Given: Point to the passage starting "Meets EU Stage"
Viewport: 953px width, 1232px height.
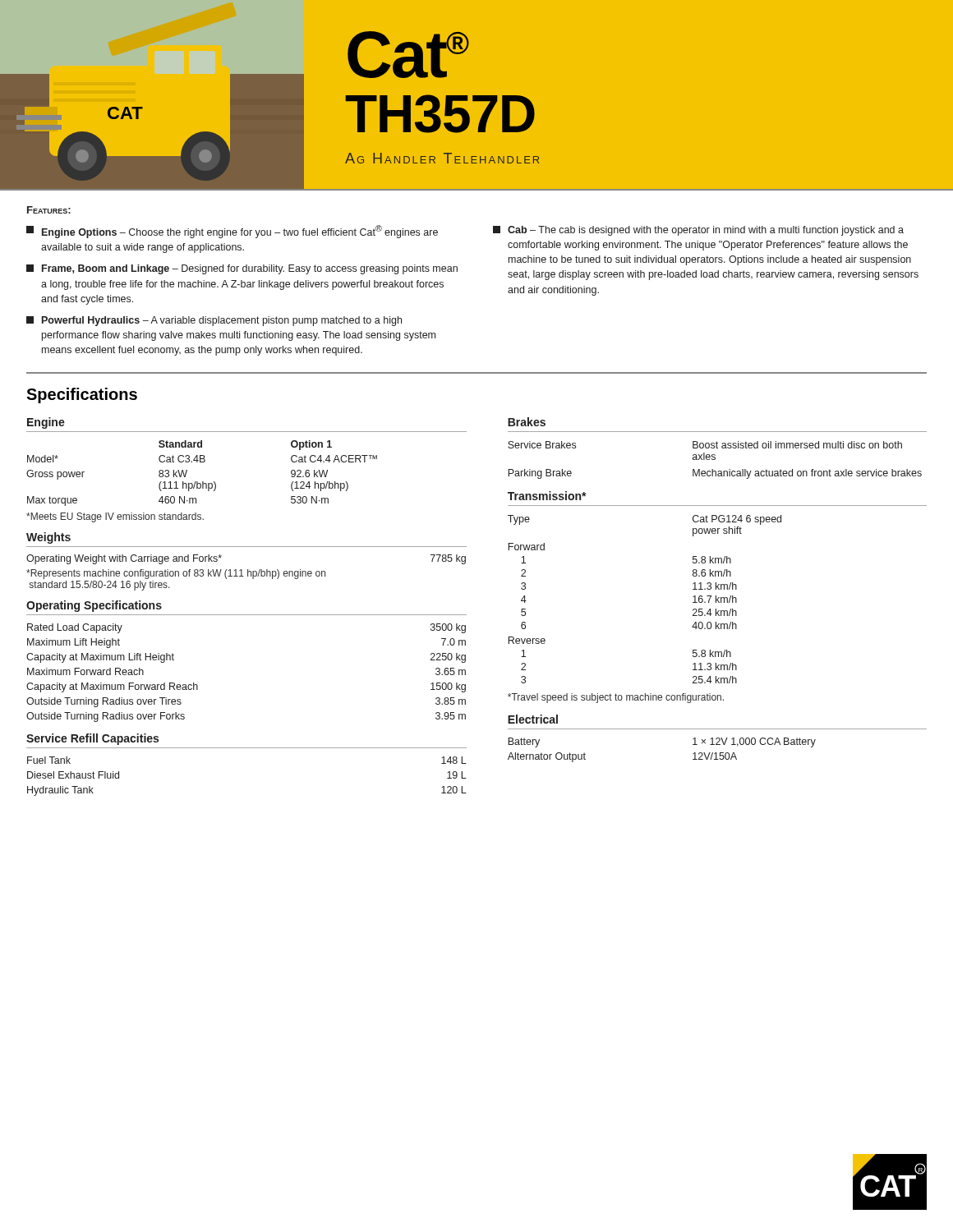Looking at the screenshot, I should tap(115, 517).
